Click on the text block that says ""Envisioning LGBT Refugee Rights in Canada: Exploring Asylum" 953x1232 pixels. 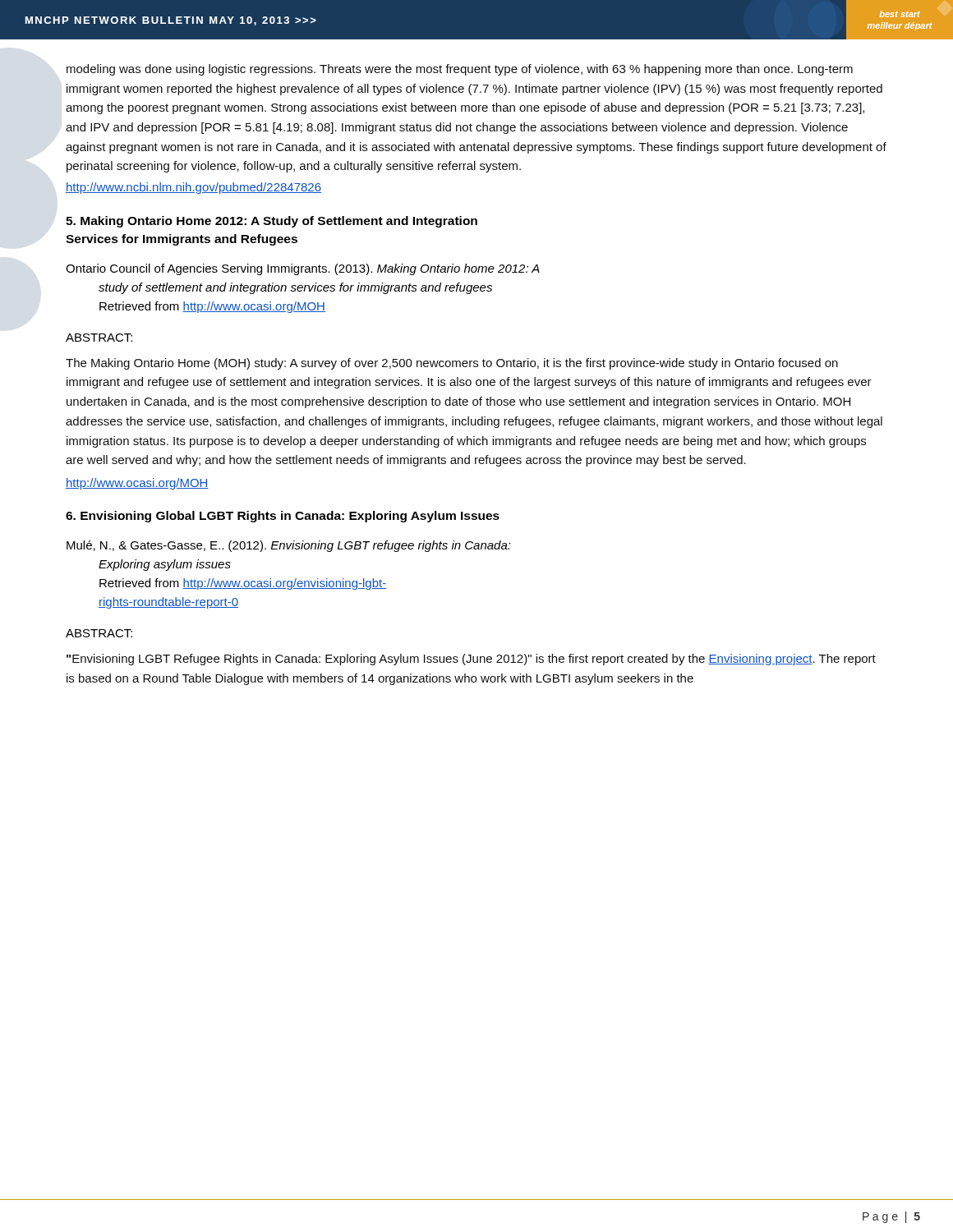pyautogui.click(x=471, y=668)
